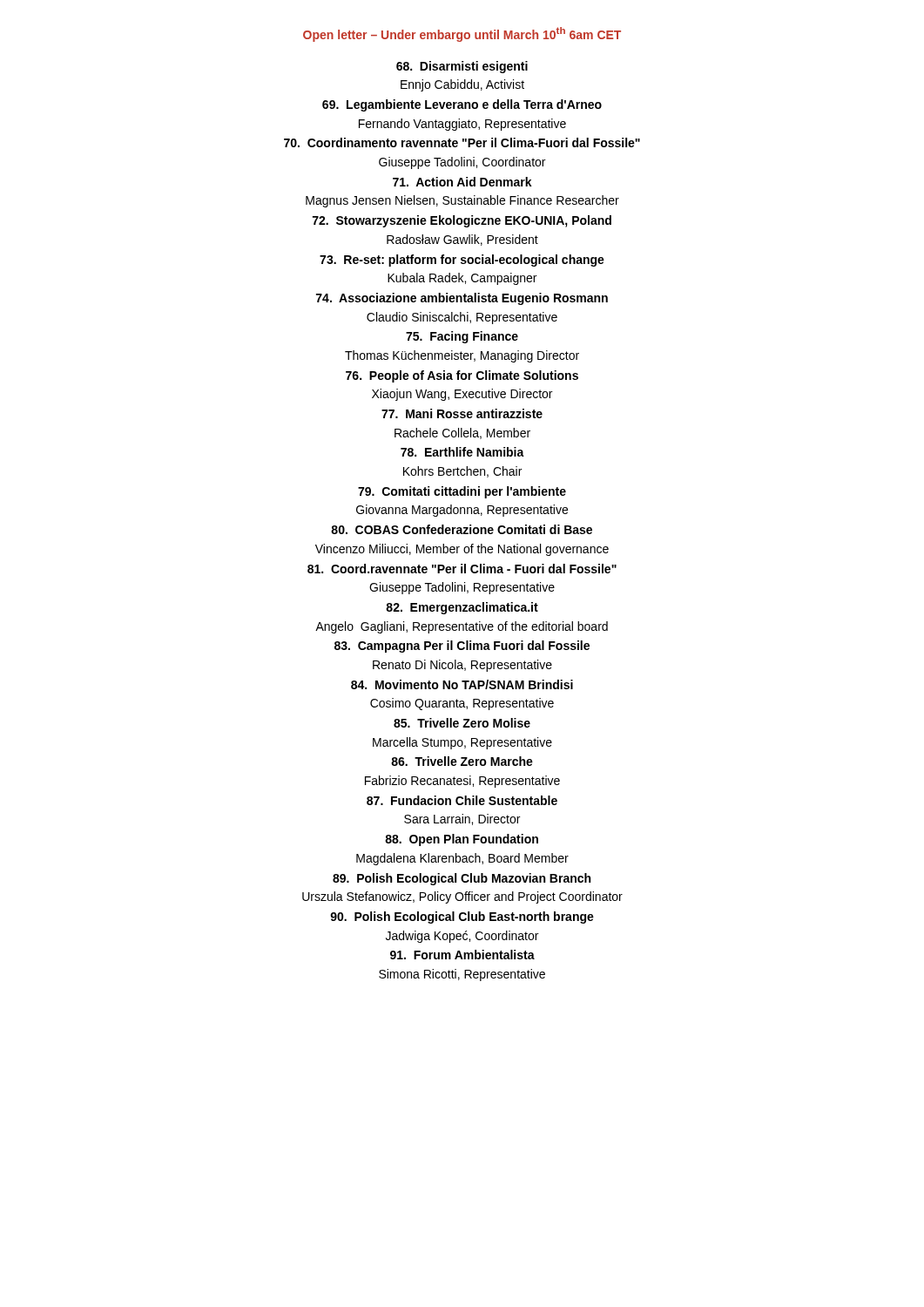
Task: Where is the passage that starts "90. Polish Ecological Club"?
Action: click(x=462, y=927)
